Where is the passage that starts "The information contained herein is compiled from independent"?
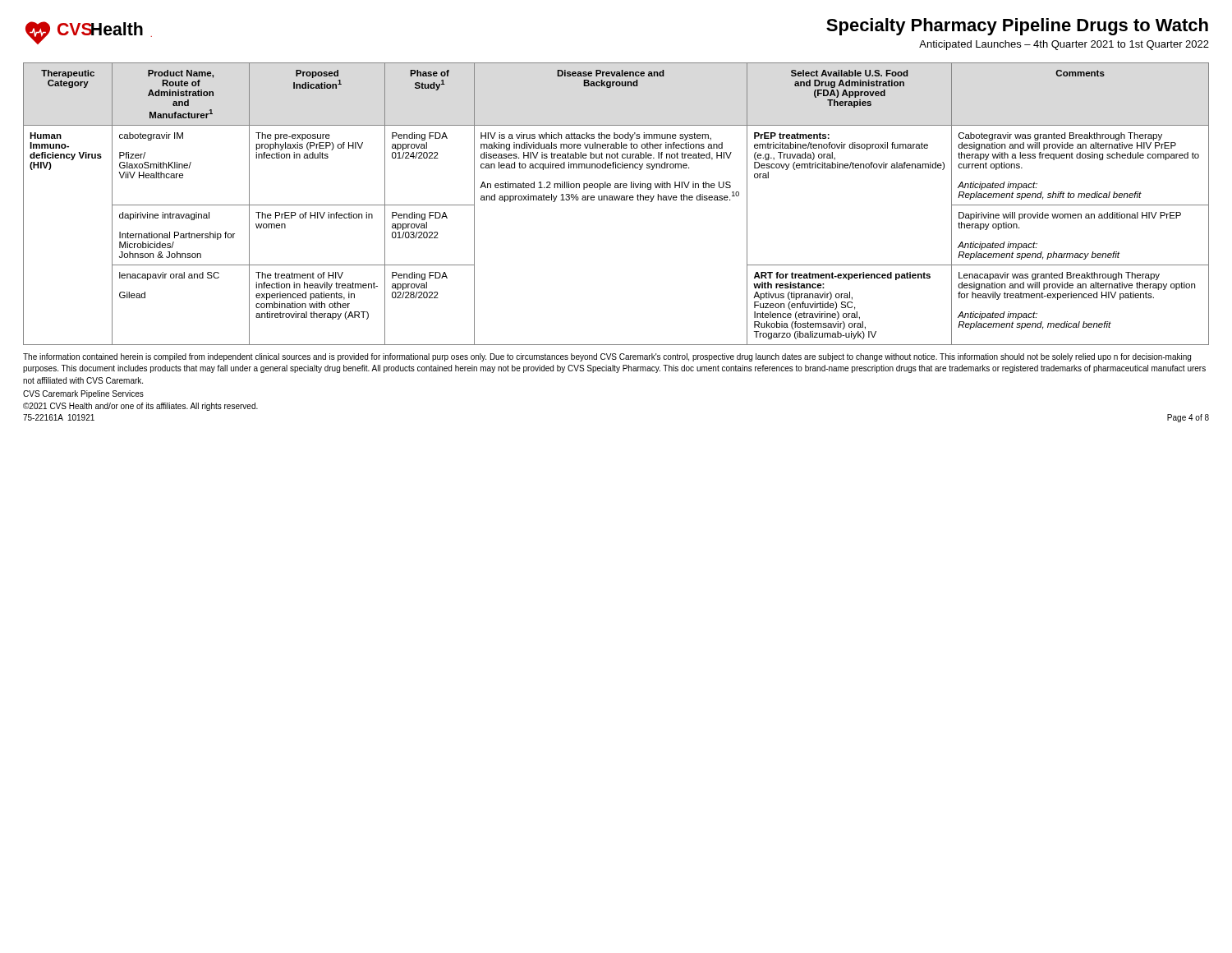Screen dimensions: 953x1232 click(x=614, y=369)
